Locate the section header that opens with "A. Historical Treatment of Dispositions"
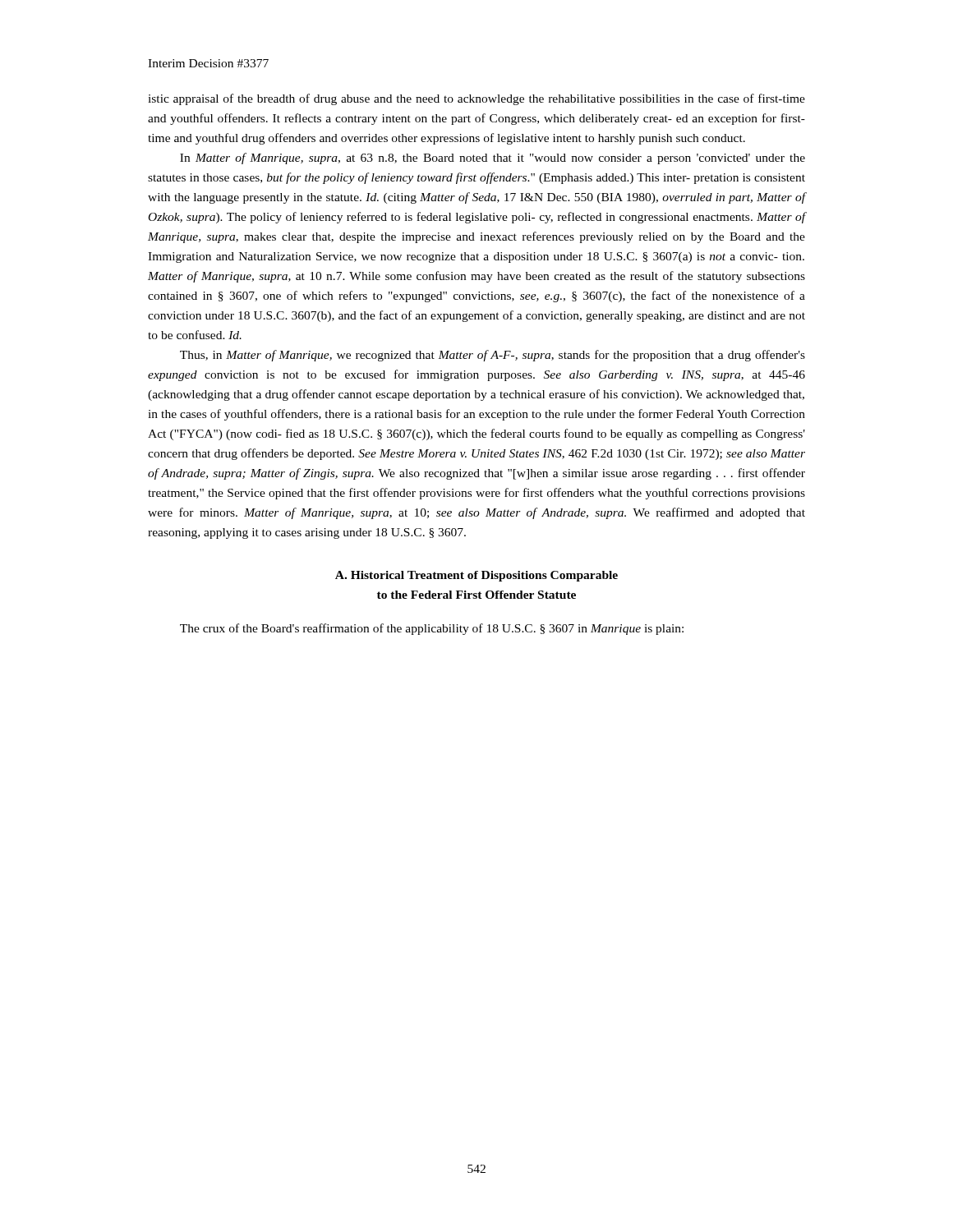953x1232 pixels. 476,584
